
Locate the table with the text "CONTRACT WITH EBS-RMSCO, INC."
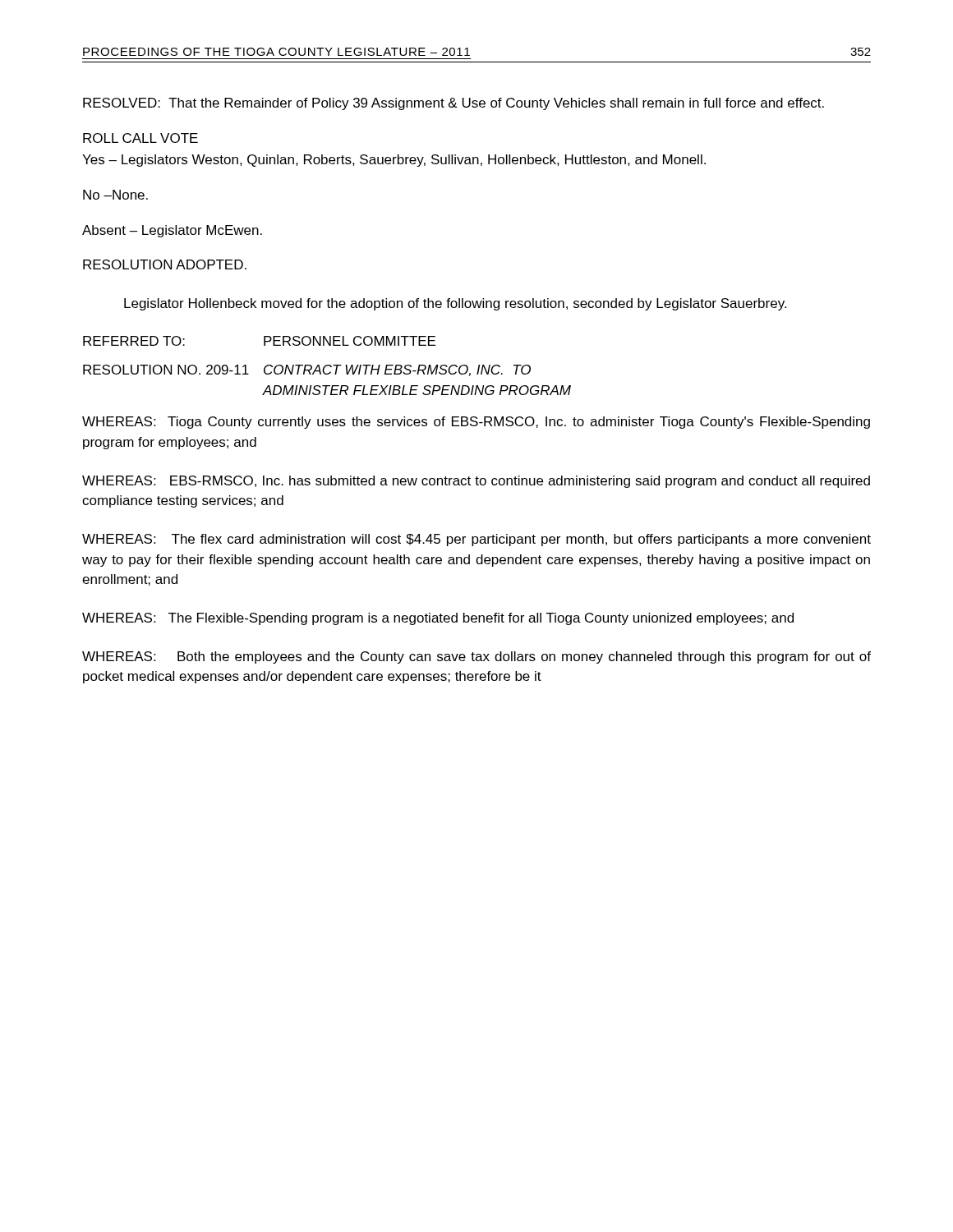[x=476, y=367]
